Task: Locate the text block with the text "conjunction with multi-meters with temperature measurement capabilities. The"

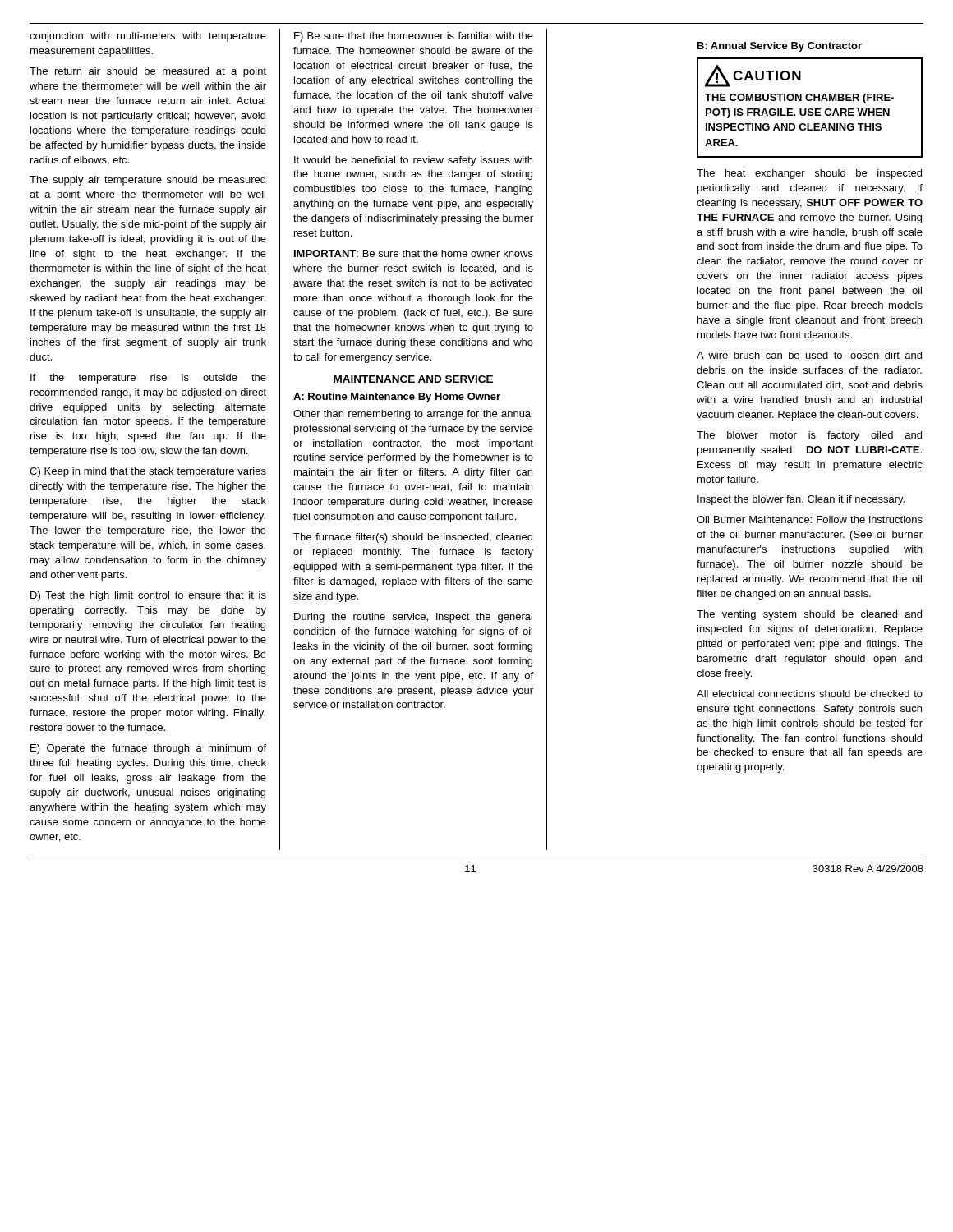Action: [x=148, y=436]
